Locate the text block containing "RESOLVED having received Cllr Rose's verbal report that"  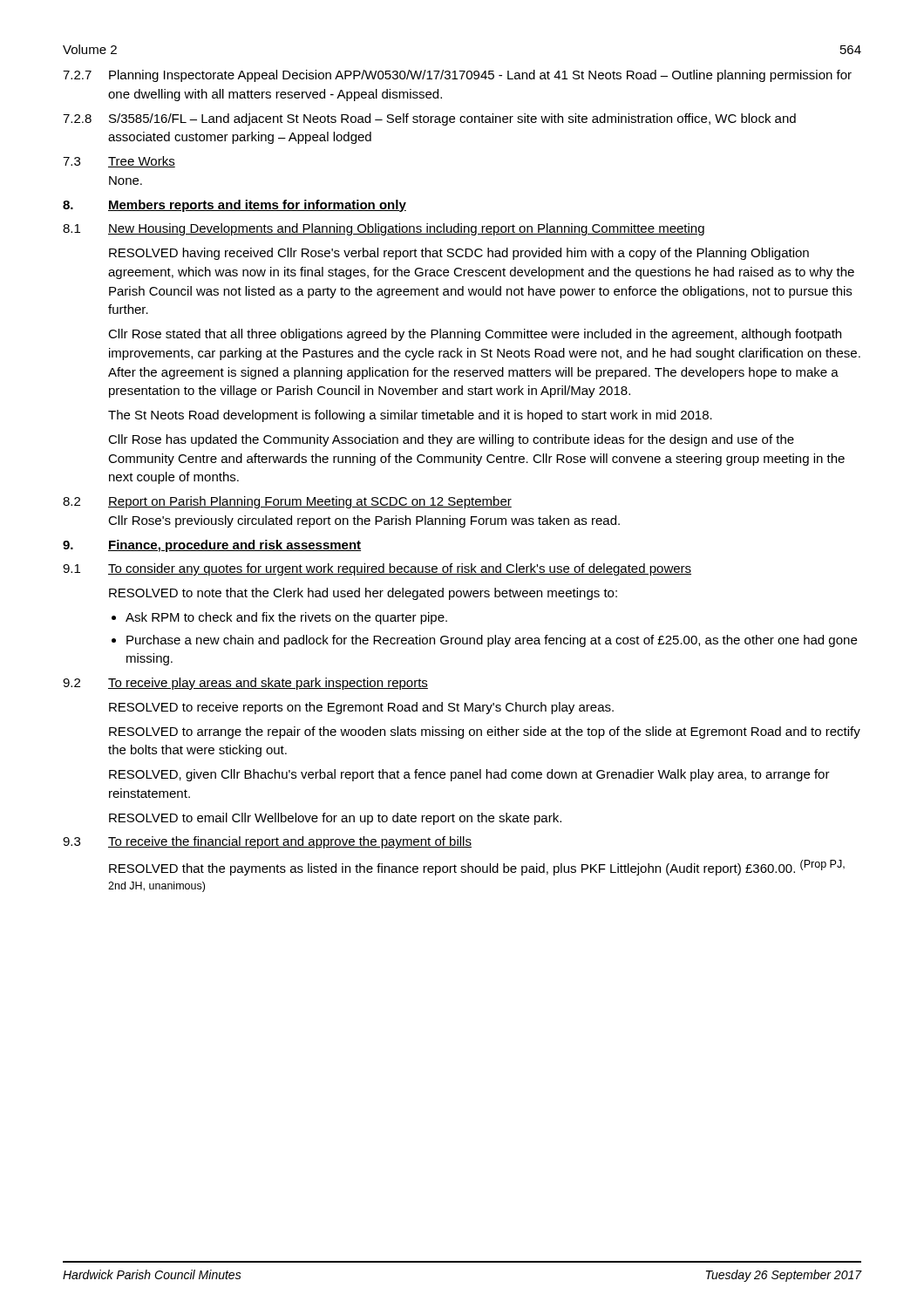click(481, 281)
